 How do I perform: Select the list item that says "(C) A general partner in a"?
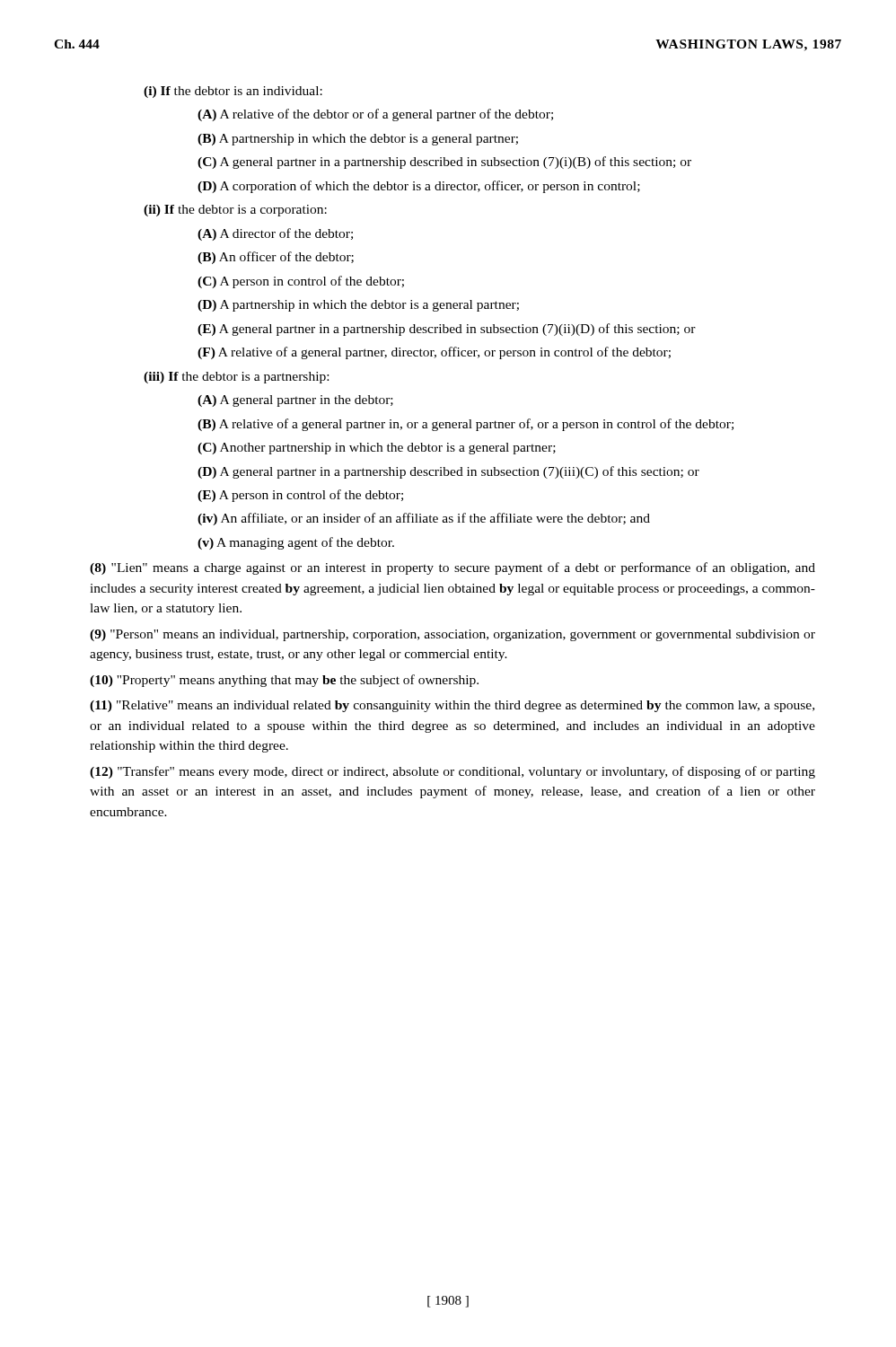(444, 162)
